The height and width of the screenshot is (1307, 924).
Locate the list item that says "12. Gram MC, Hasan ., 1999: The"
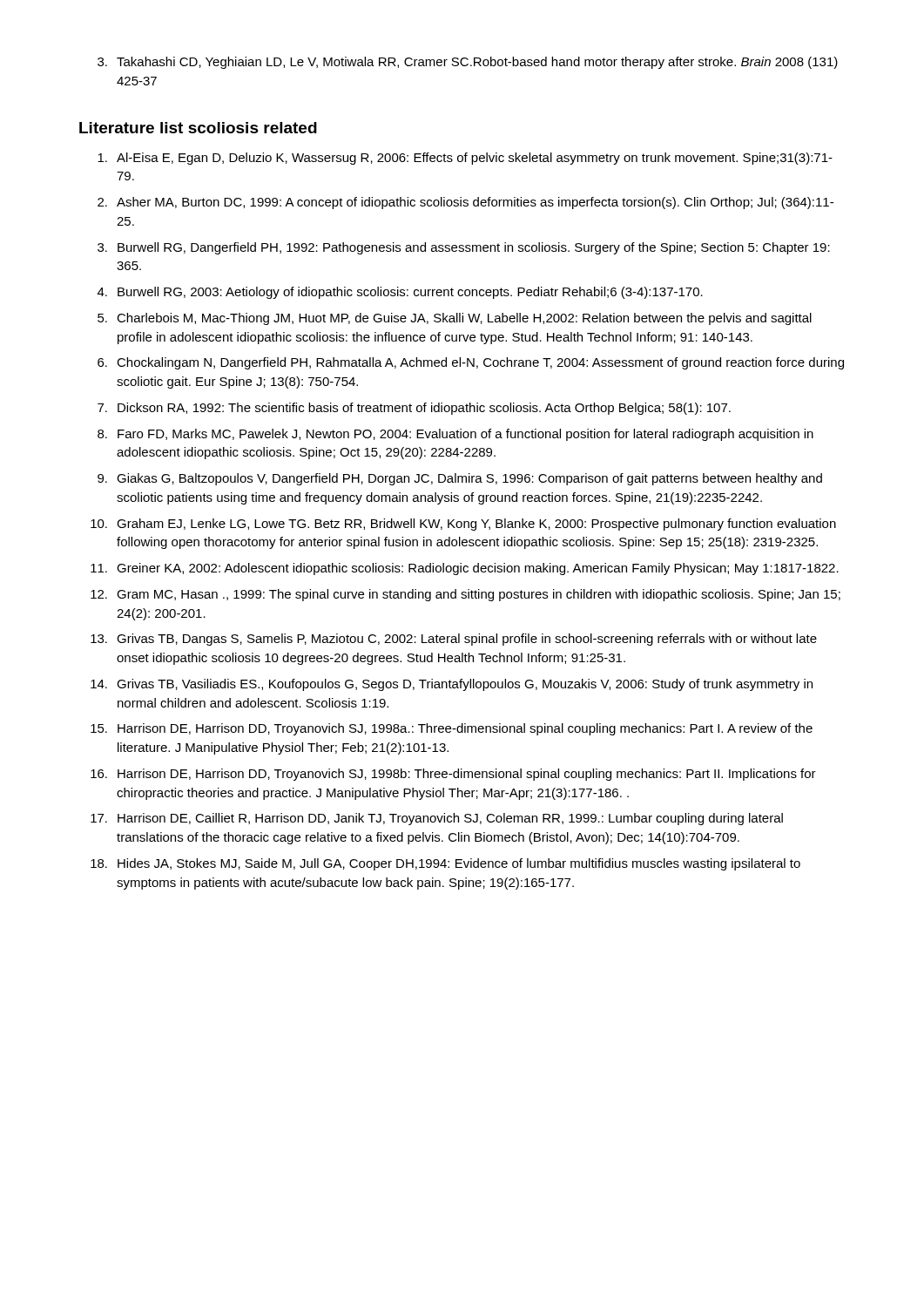pos(462,603)
